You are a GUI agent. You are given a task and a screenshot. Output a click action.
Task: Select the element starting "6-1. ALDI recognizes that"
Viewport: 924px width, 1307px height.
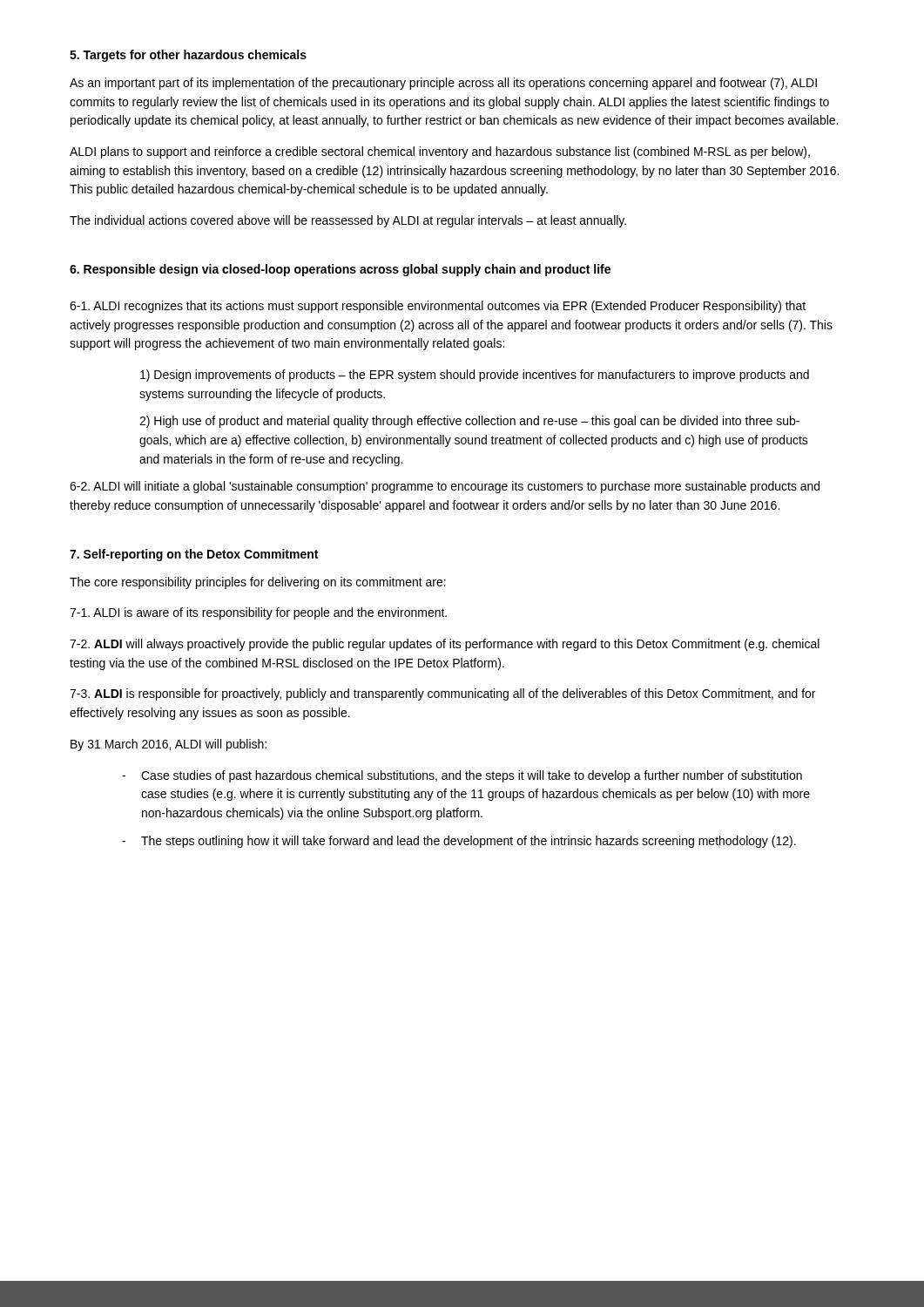pos(451,325)
